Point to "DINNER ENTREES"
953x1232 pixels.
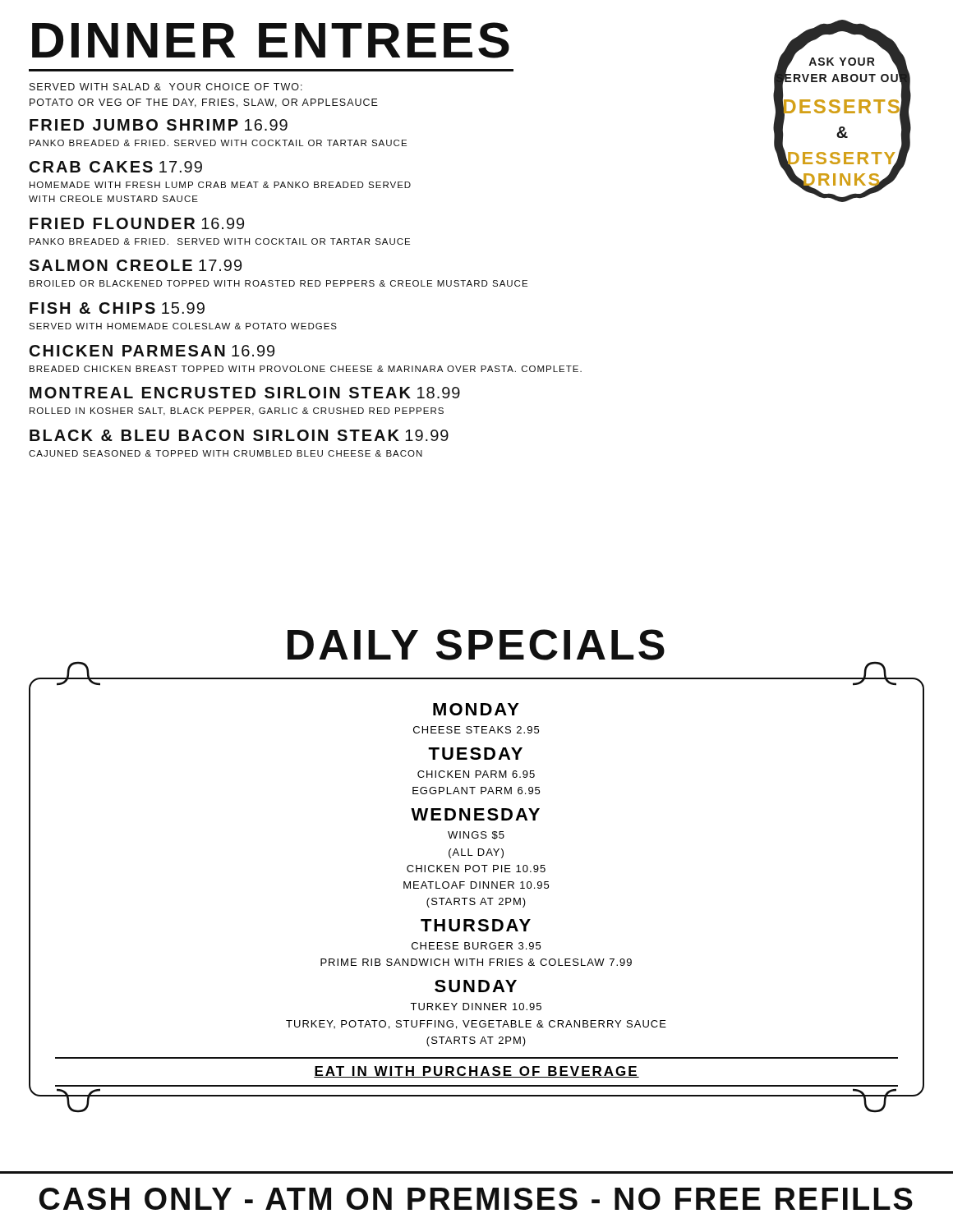pyautogui.click(x=271, y=43)
